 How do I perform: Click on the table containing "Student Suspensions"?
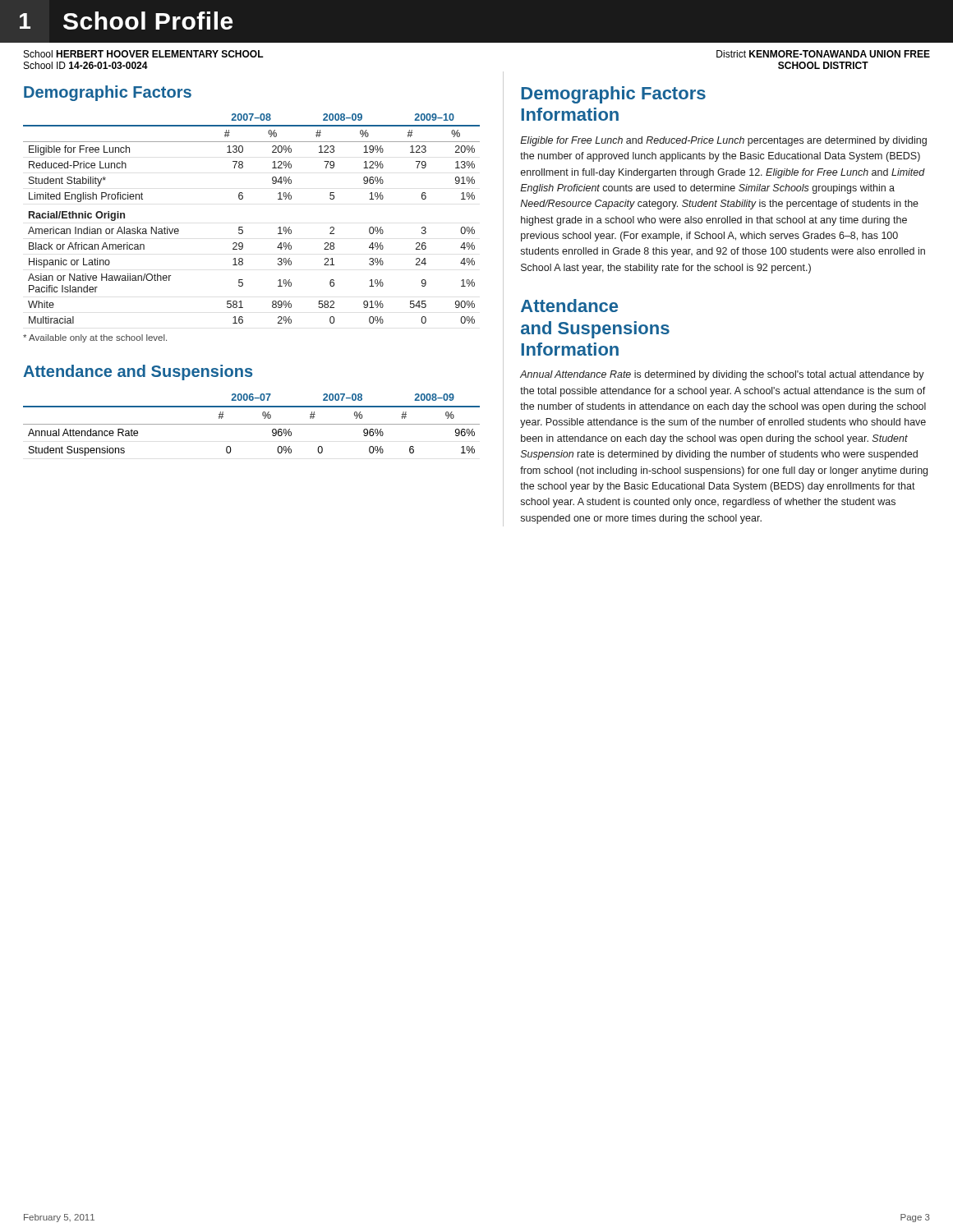(251, 424)
